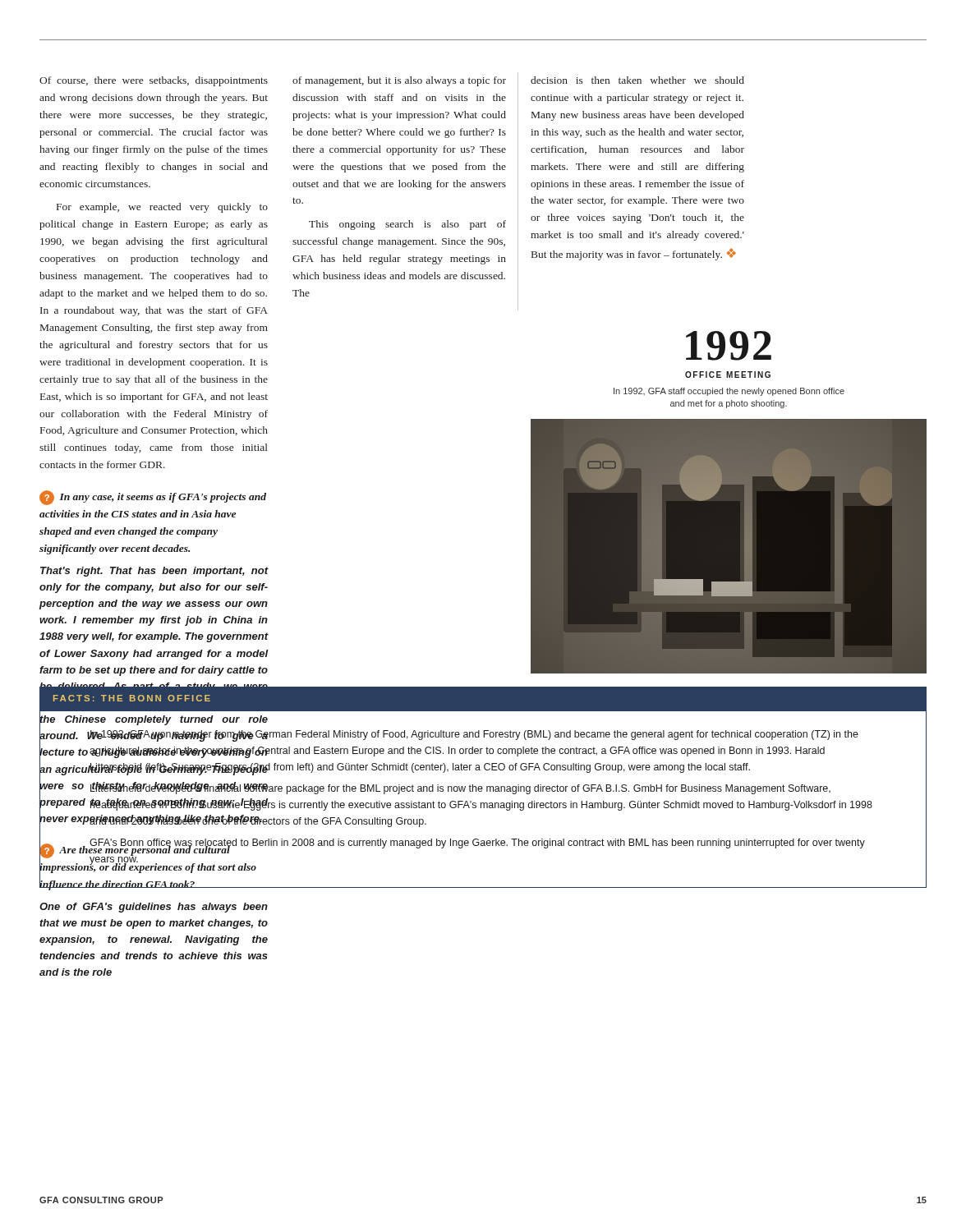
Task: Click where it says "OFFICE MEETING"
Action: (729, 375)
